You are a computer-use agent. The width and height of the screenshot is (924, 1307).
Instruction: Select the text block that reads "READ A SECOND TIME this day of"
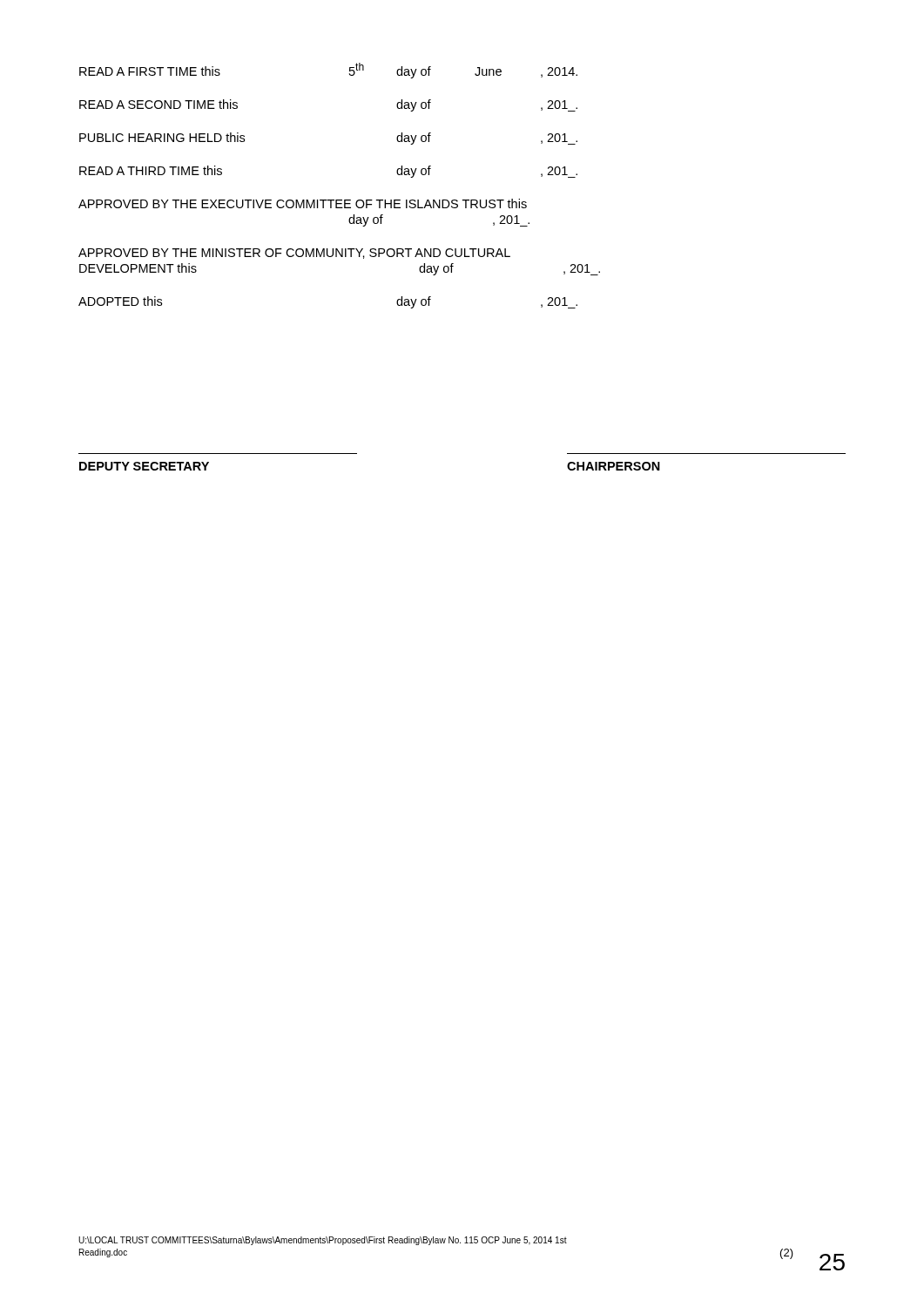click(x=161, y=107)
